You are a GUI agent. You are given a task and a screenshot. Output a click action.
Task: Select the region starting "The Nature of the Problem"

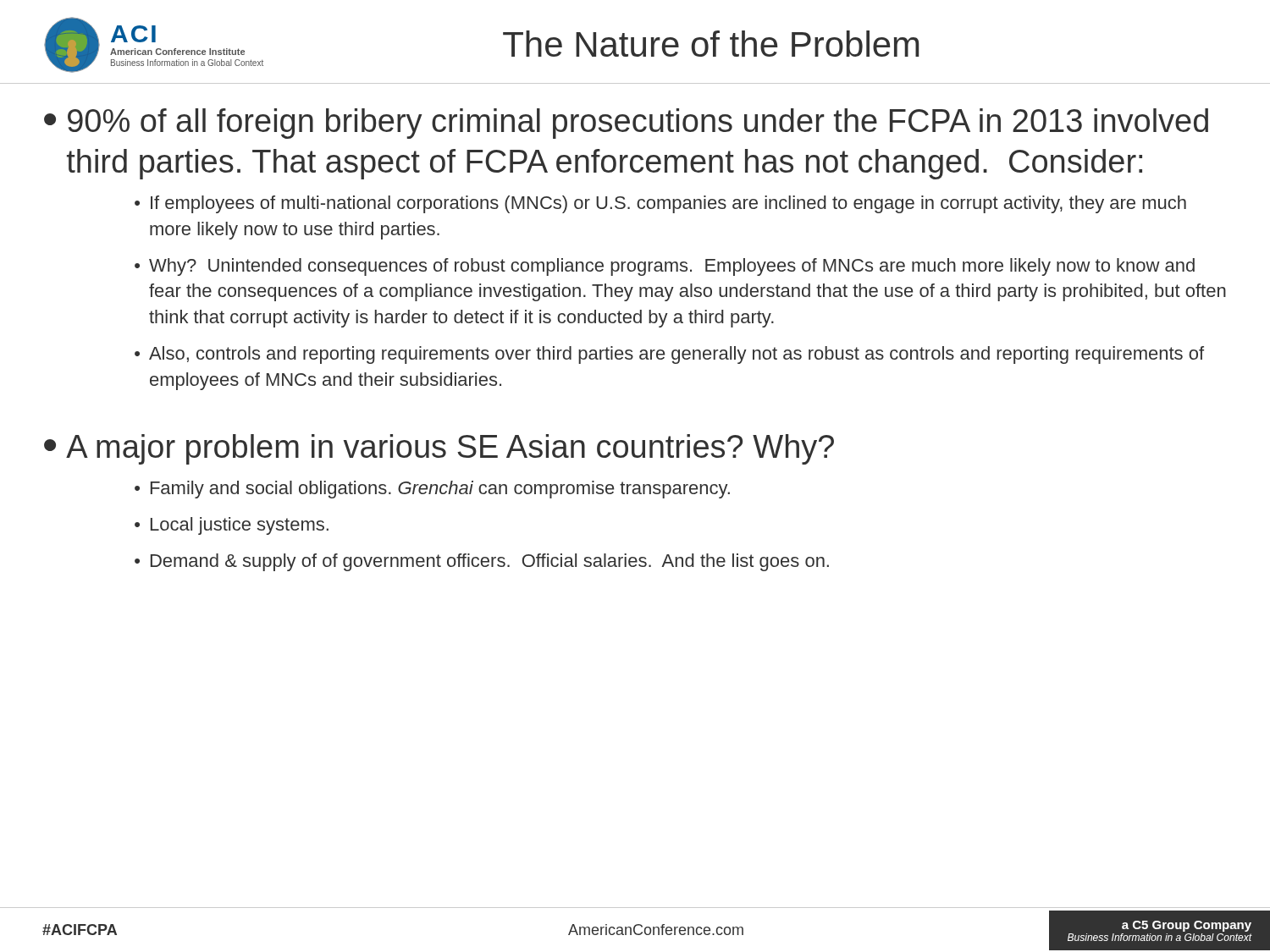point(712,44)
